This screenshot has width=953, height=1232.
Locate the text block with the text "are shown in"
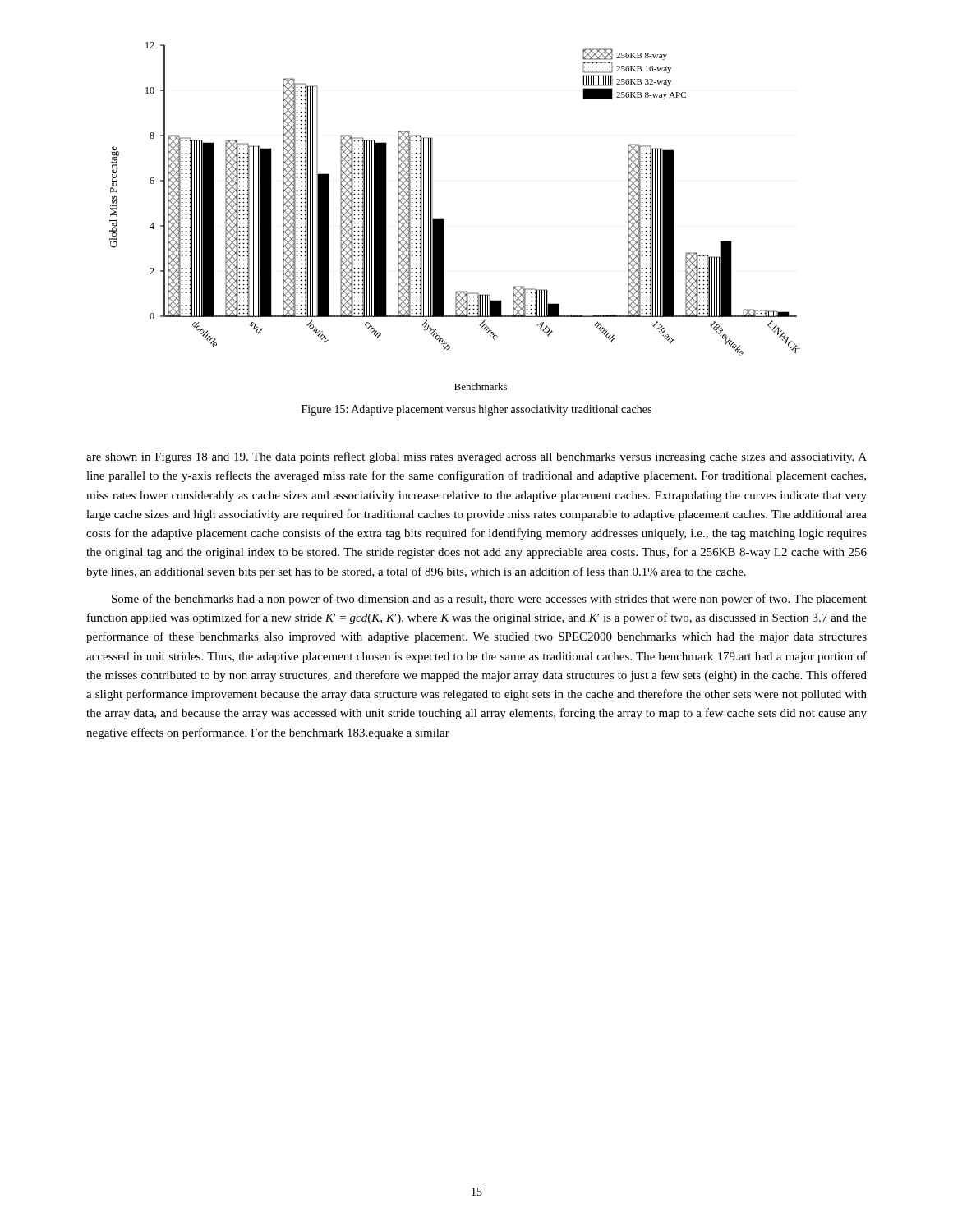pyautogui.click(x=476, y=595)
